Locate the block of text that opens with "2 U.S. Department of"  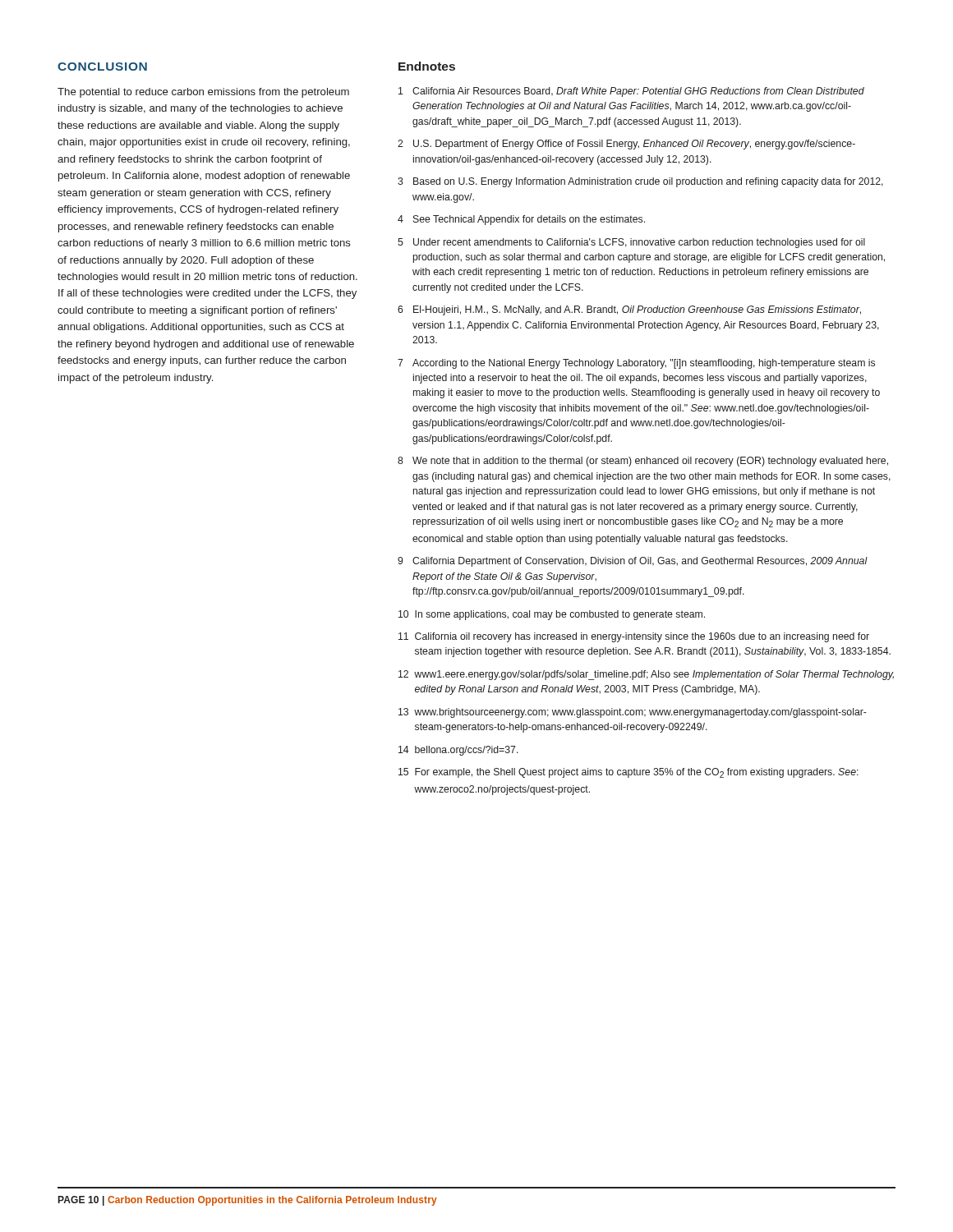[647, 152]
